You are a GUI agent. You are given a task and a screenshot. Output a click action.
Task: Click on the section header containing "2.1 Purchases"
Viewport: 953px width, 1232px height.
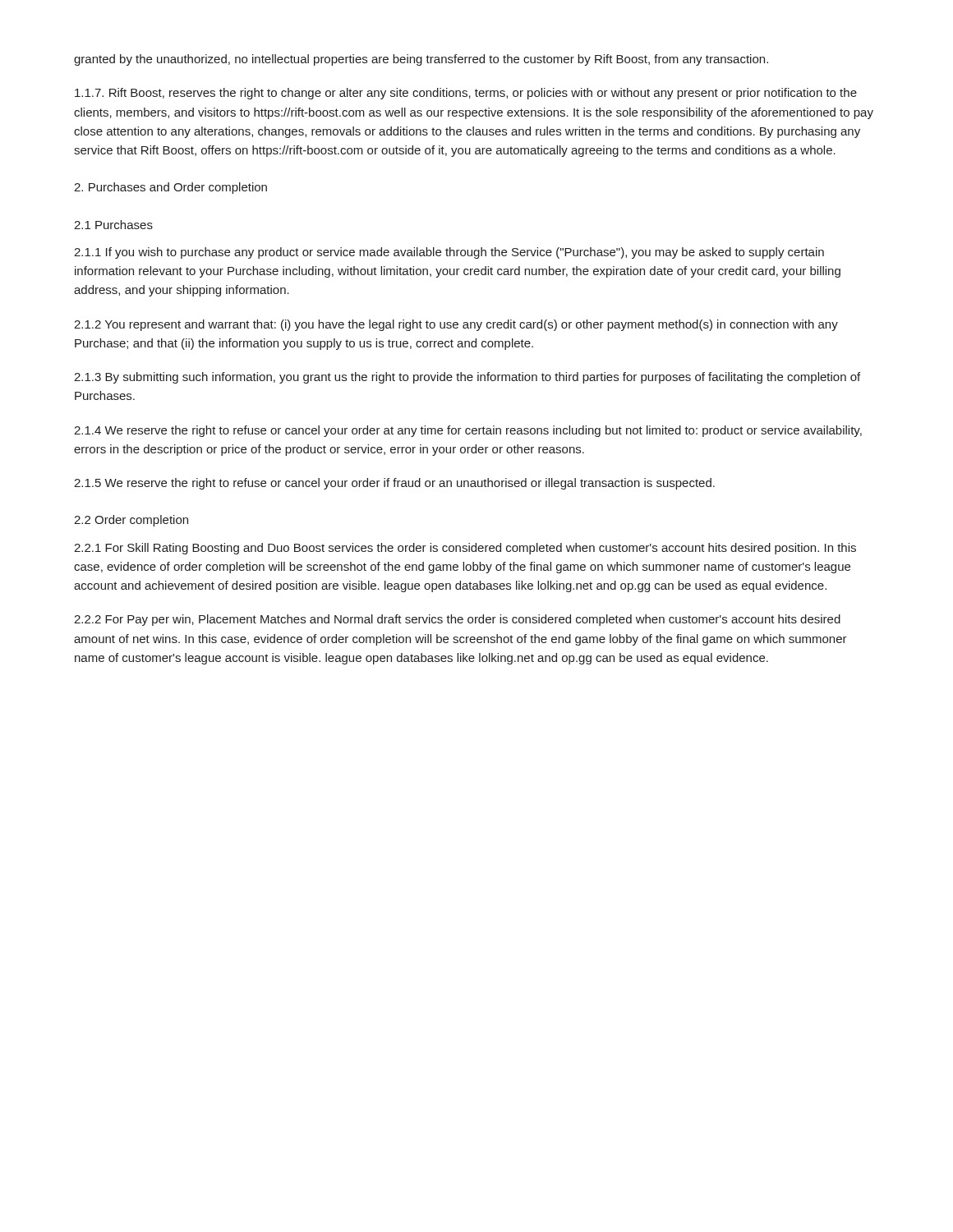coord(113,224)
